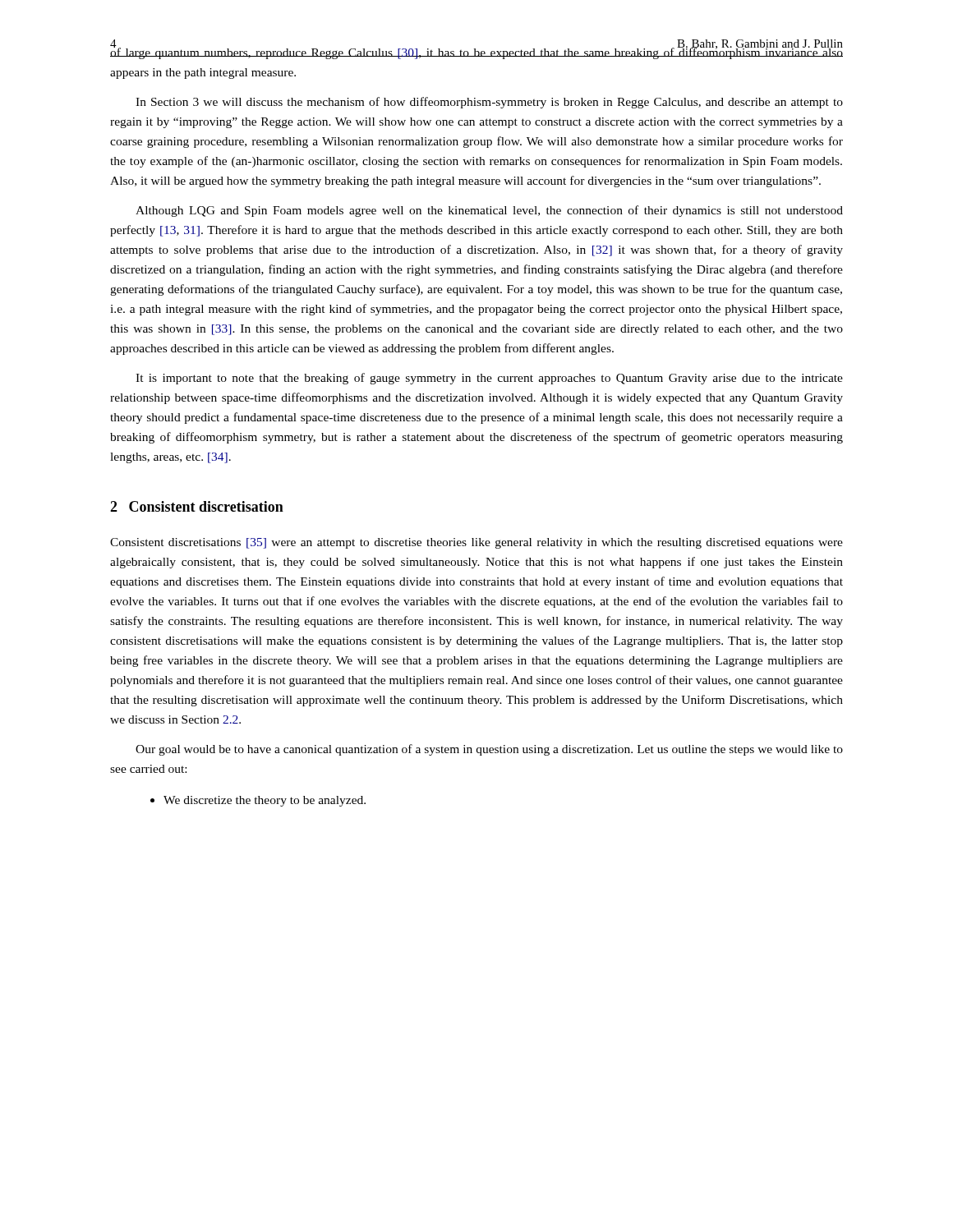This screenshot has width=953, height=1232.
Task: Select the text block starting "Our goal would"
Action: [x=476, y=759]
